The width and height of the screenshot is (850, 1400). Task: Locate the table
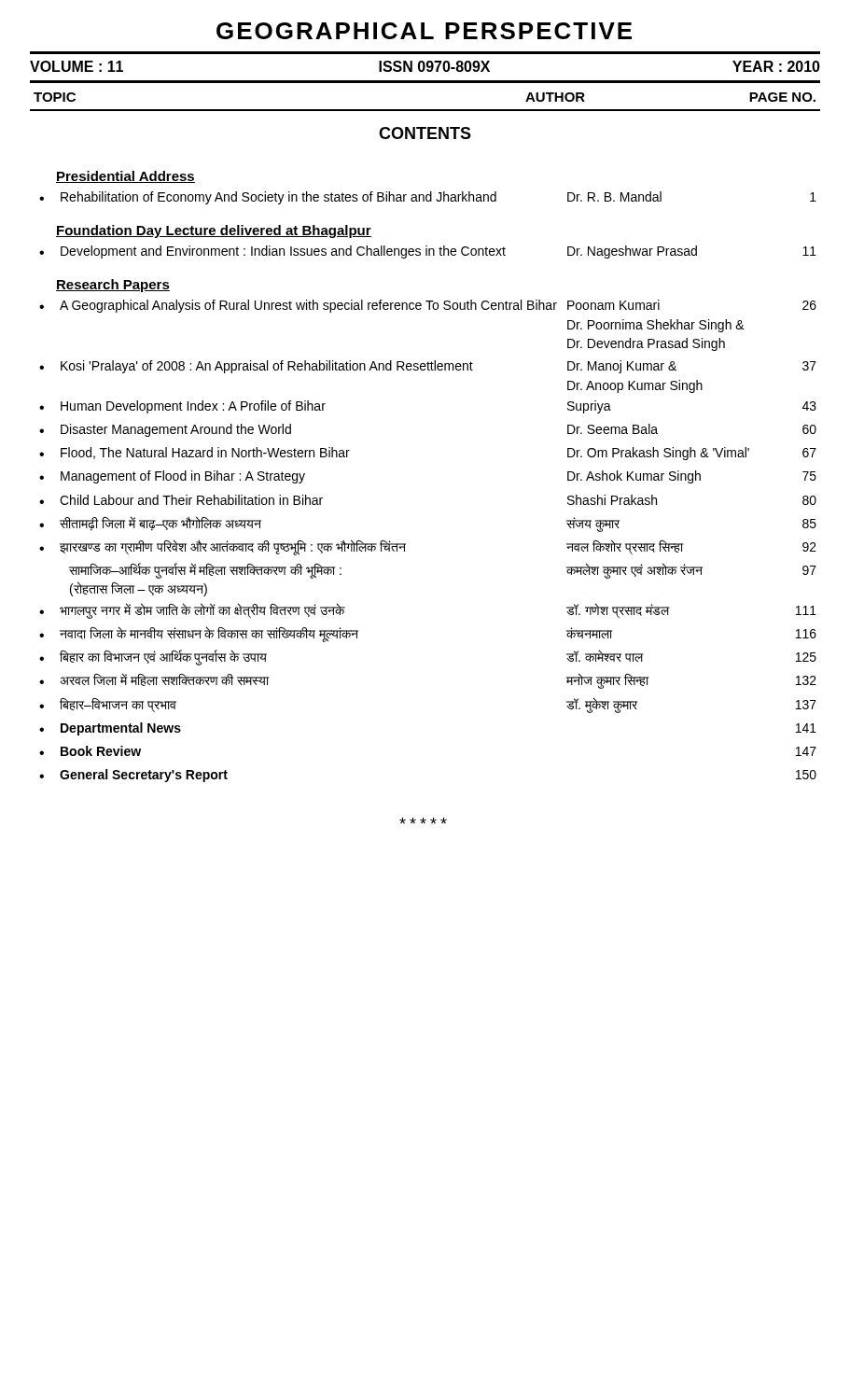tap(425, 97)
